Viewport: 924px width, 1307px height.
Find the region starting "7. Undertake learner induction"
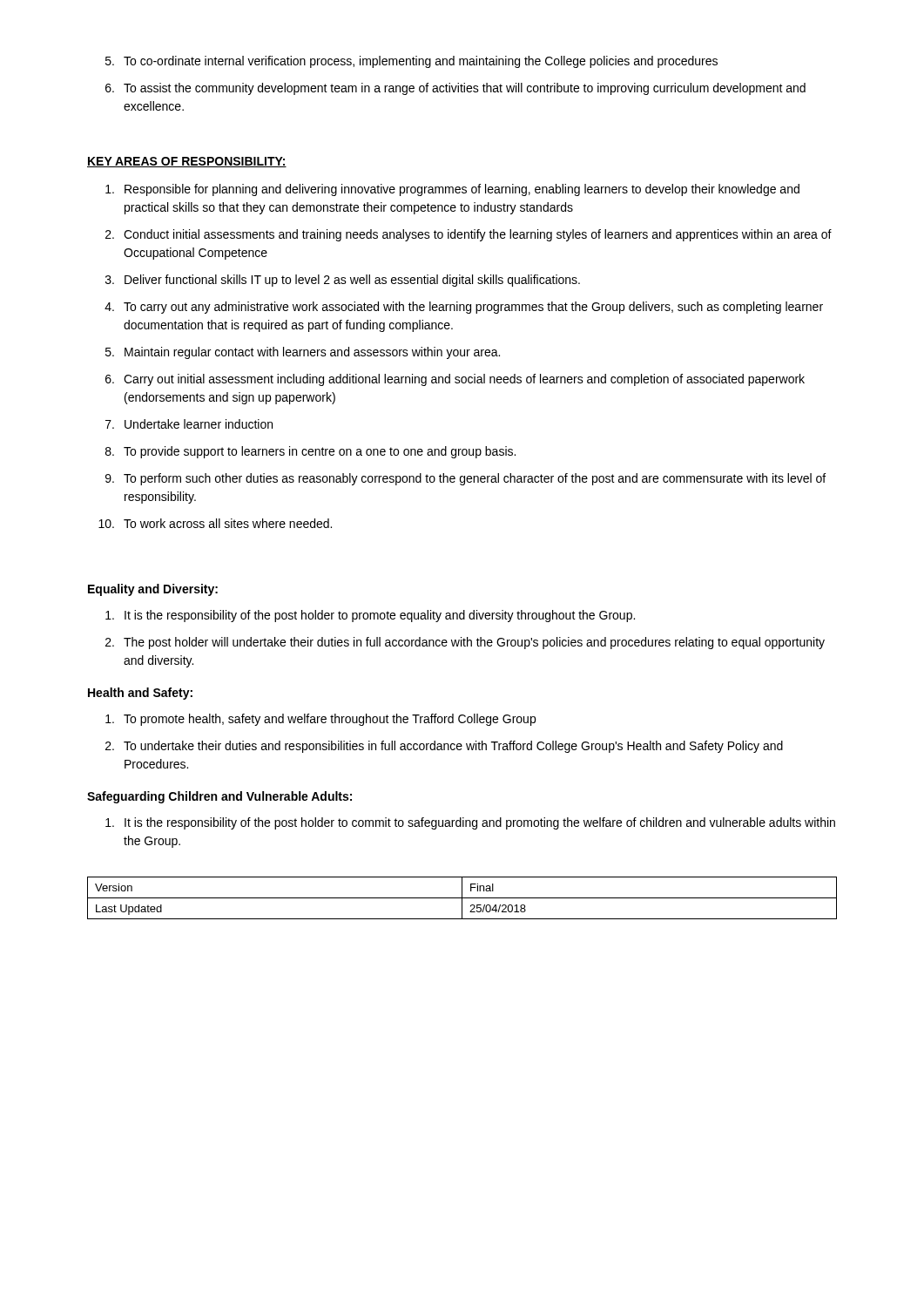click(189, 424)
